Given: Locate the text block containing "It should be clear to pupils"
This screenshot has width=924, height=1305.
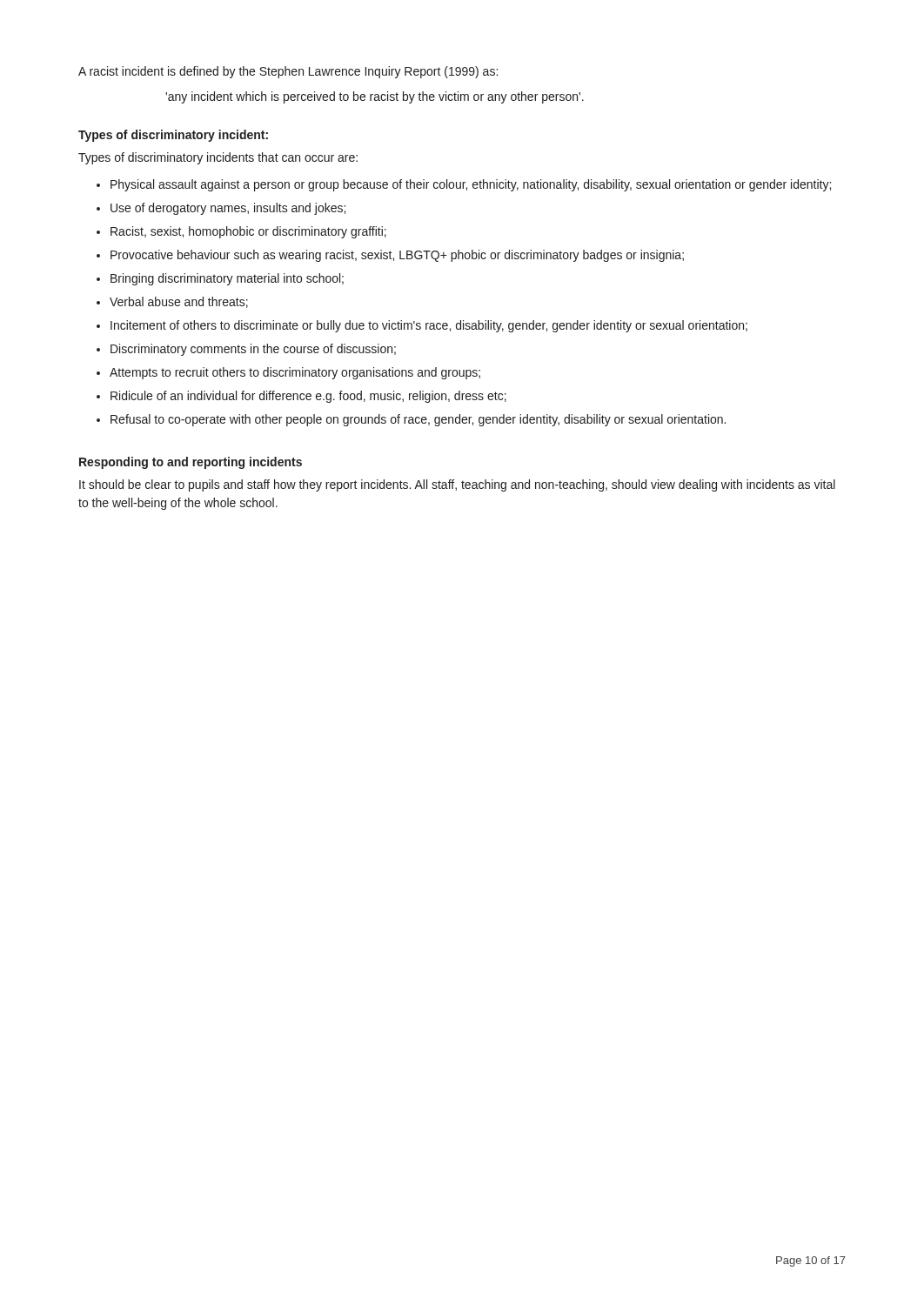Looking at the screenshot, I should tap(457, 494).
